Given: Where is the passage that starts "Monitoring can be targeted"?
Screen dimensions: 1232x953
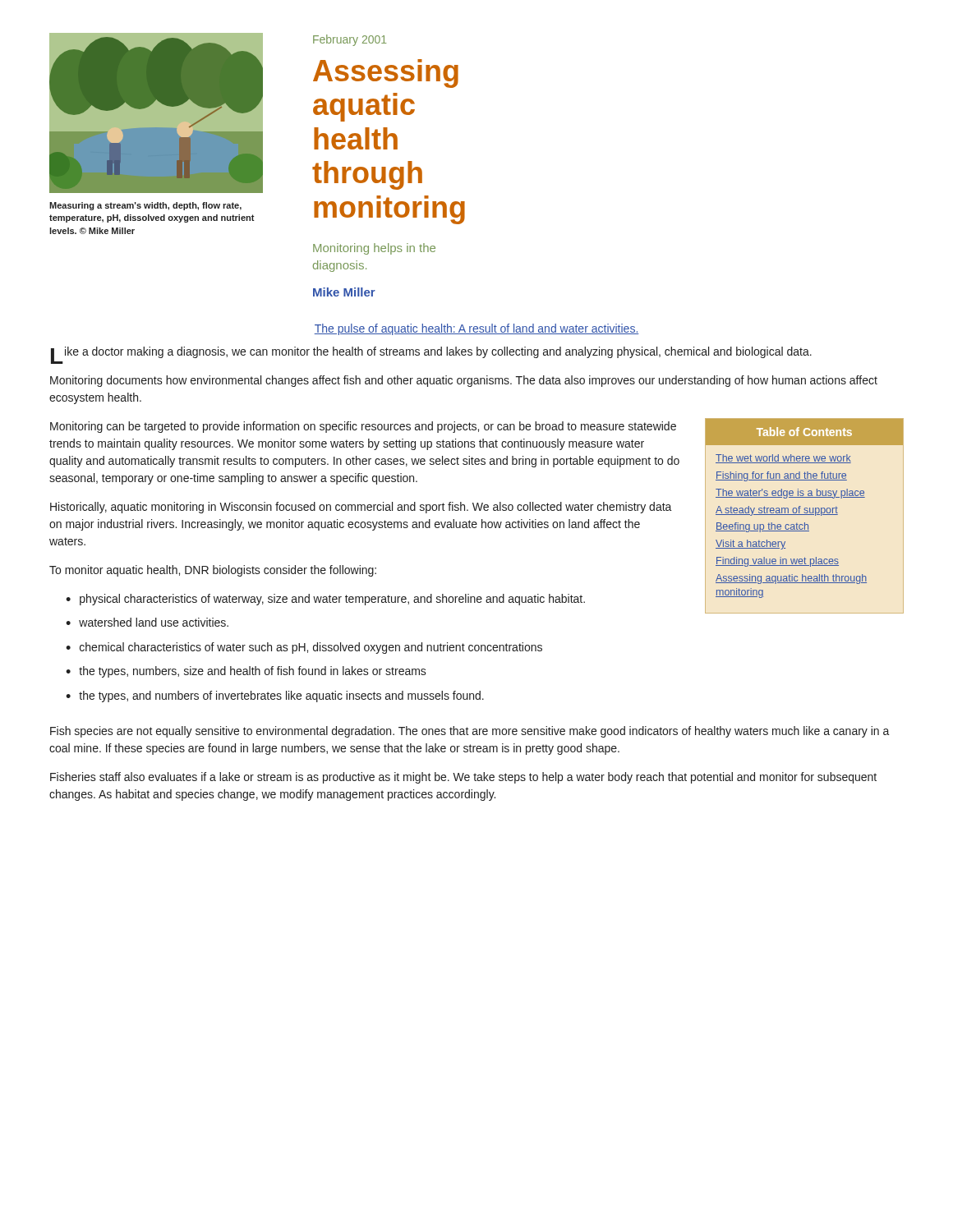Looking at the screenshot, I should [x=364, y=452].
